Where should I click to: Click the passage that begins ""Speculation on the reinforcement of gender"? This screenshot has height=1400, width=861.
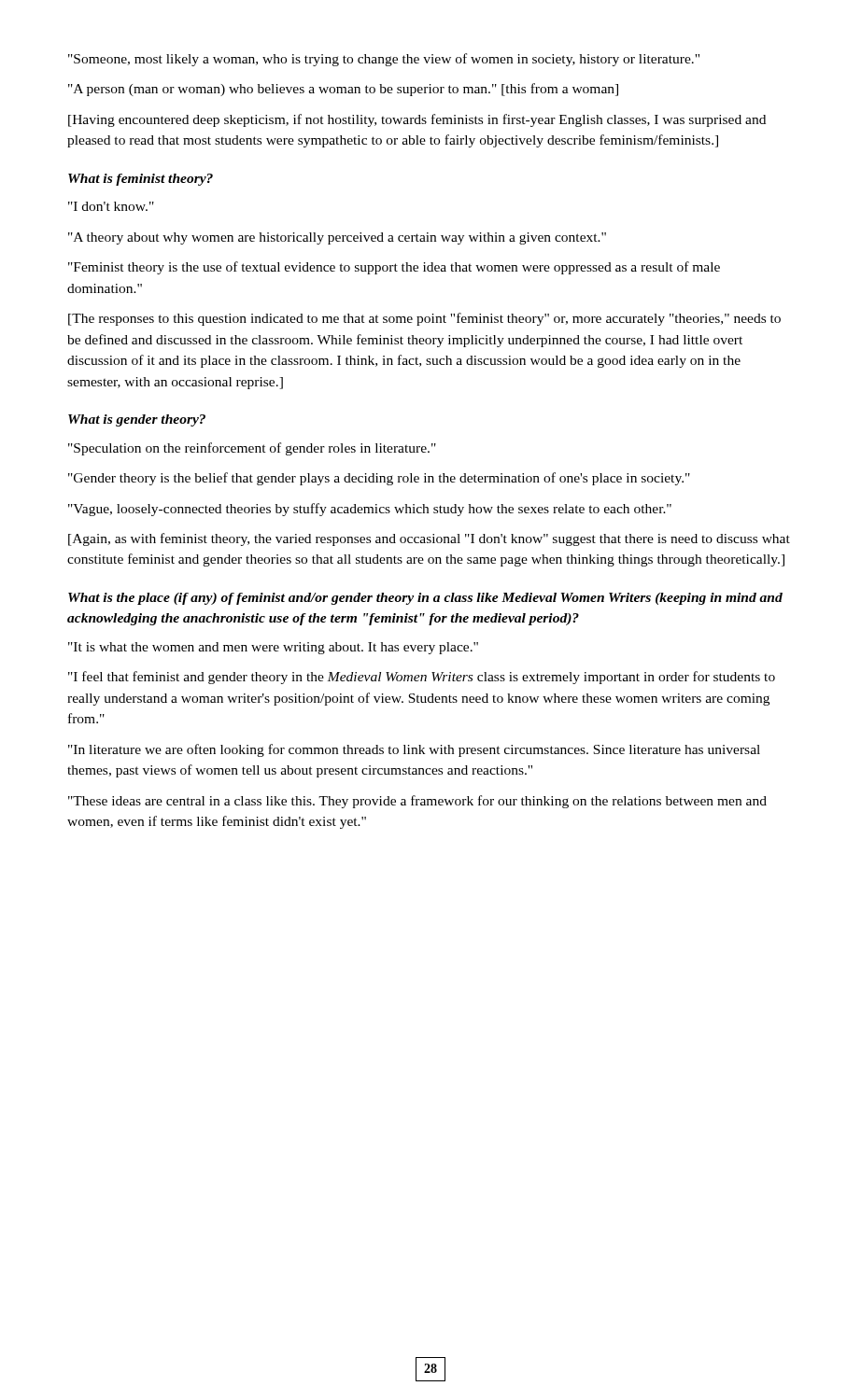[x=430, y=448]
